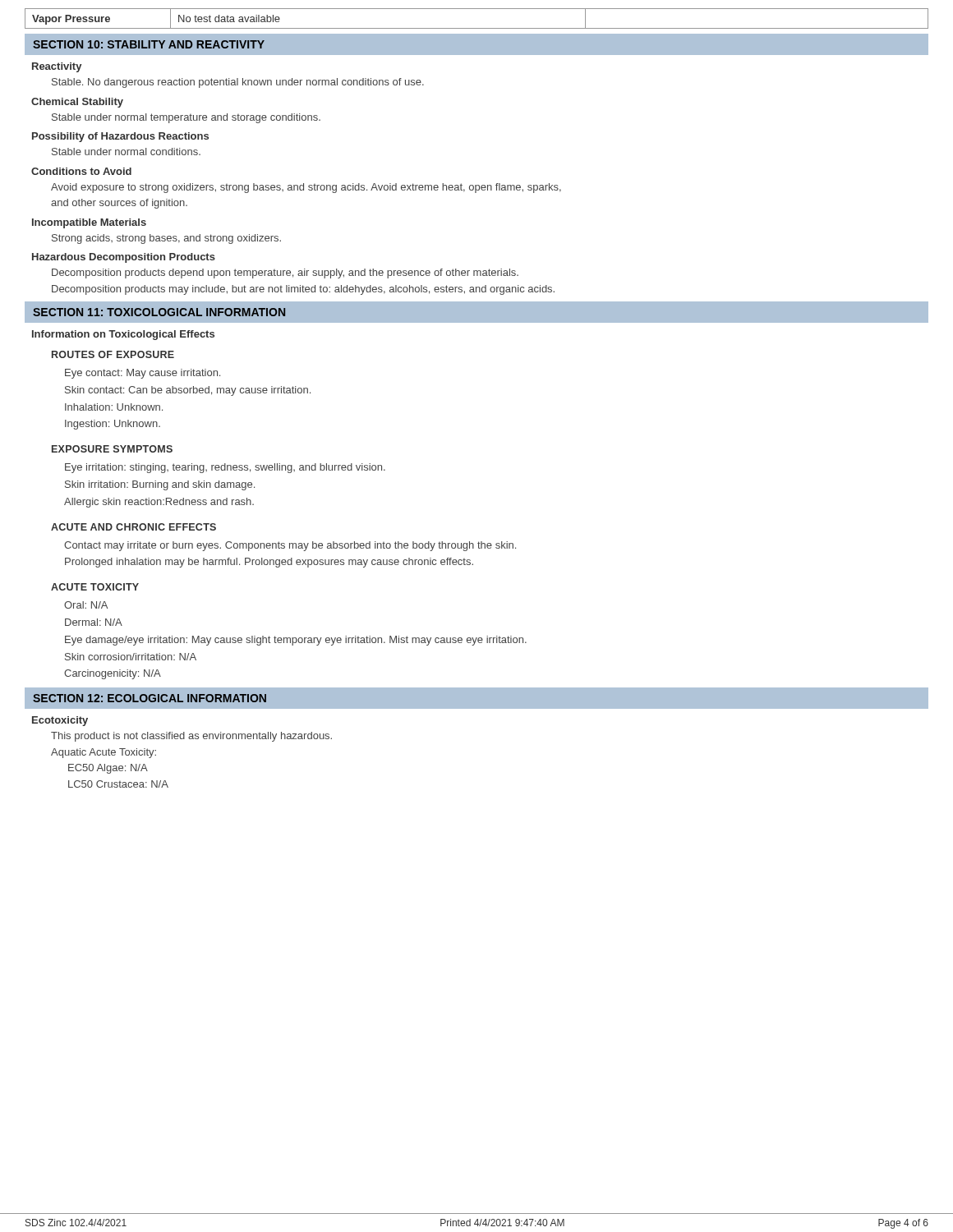This screenshot has width=953, height=1232.
Task: Click on the section header that says "SECTION 11: TOXICOLOGICAL"
Action: [476, 312]
